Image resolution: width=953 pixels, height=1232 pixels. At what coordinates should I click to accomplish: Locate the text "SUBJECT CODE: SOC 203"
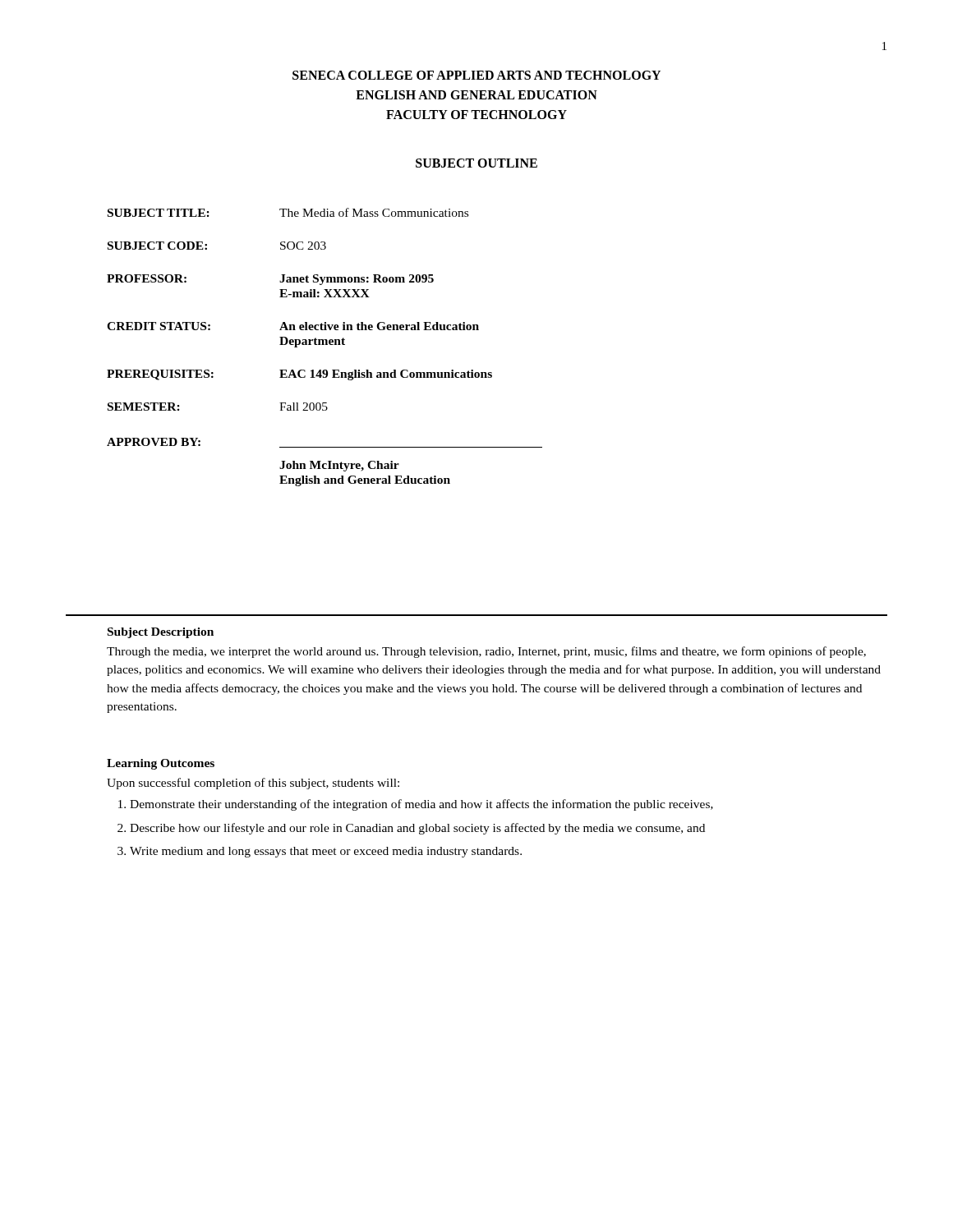(157, 244)
